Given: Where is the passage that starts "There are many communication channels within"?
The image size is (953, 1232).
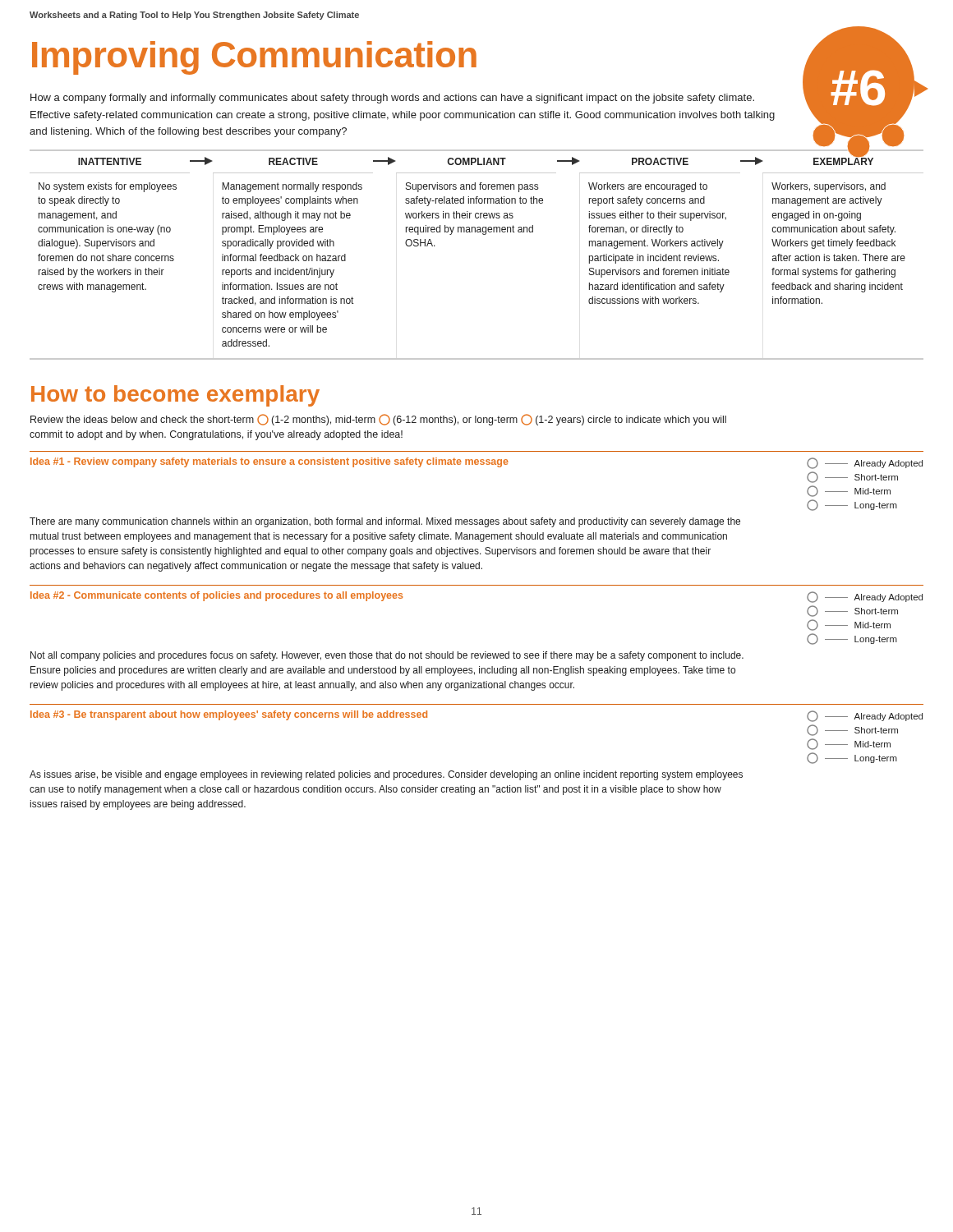Looking at the screenshot, I should (385, 544).
